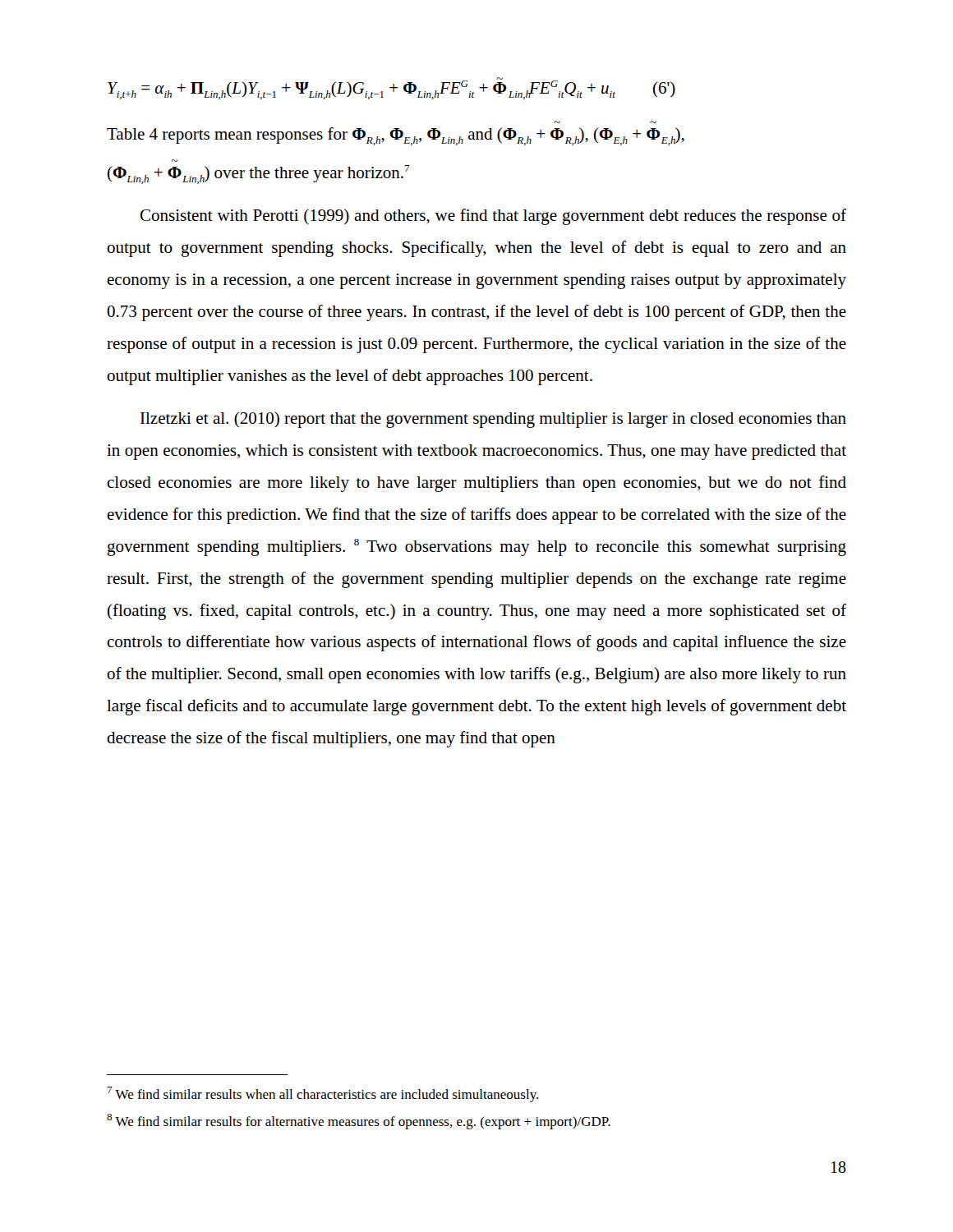Find the footnote with the text "8 We find similar results for alternative"

[359, 1120]
